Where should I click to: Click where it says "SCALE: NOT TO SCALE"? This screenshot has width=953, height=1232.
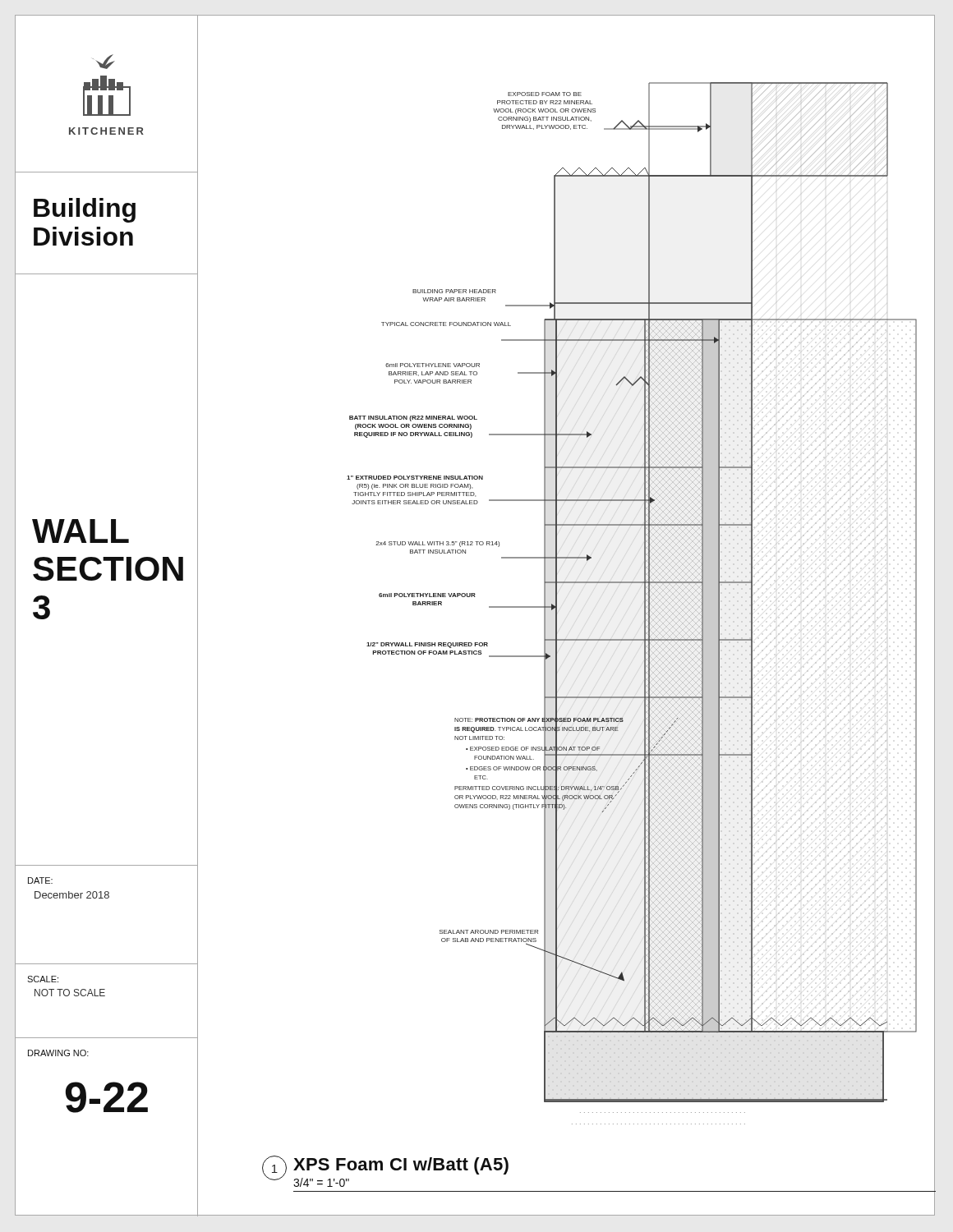tap(107, 986)
